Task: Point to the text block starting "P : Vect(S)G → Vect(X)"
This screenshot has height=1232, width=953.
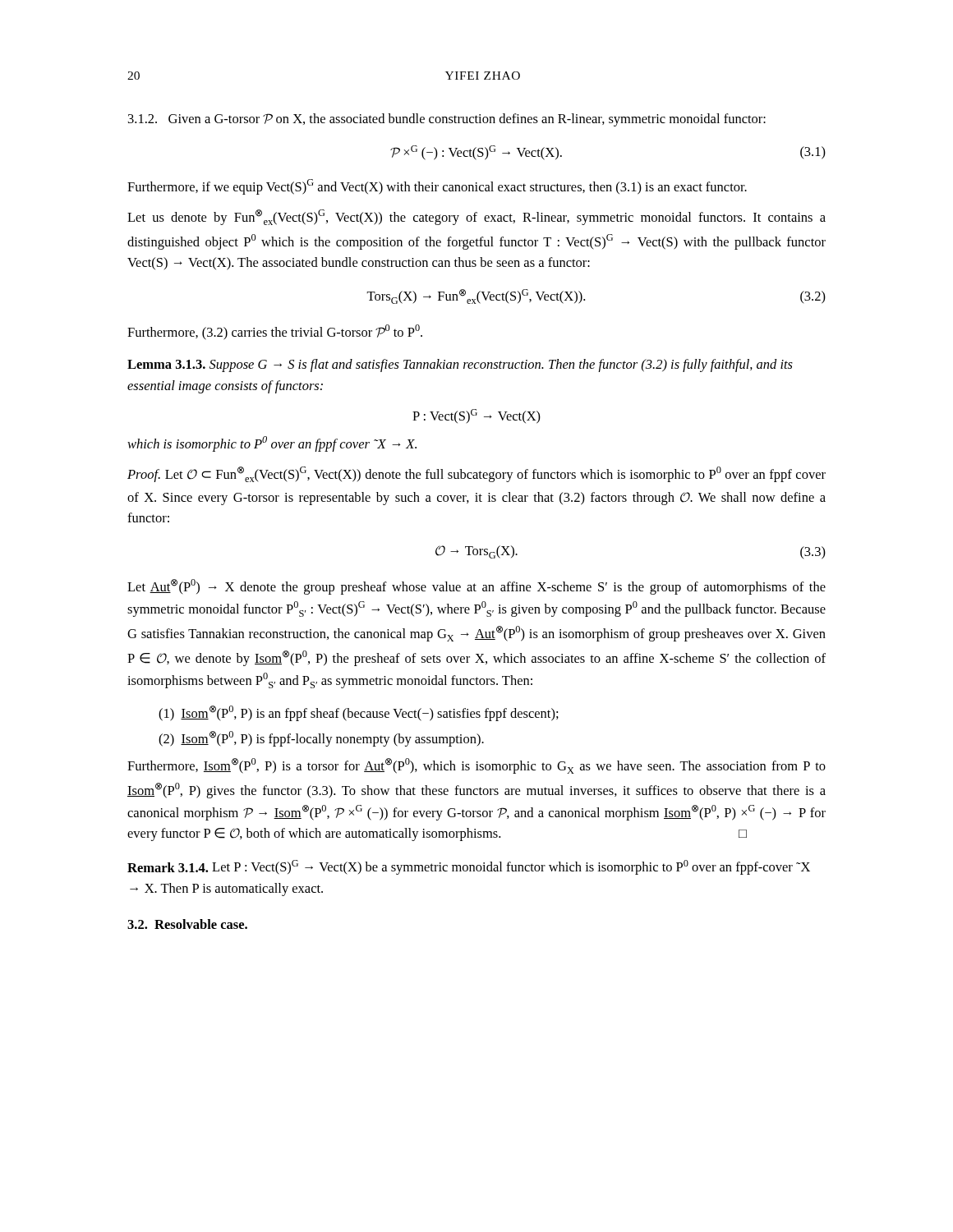Action: coord(476,415)
